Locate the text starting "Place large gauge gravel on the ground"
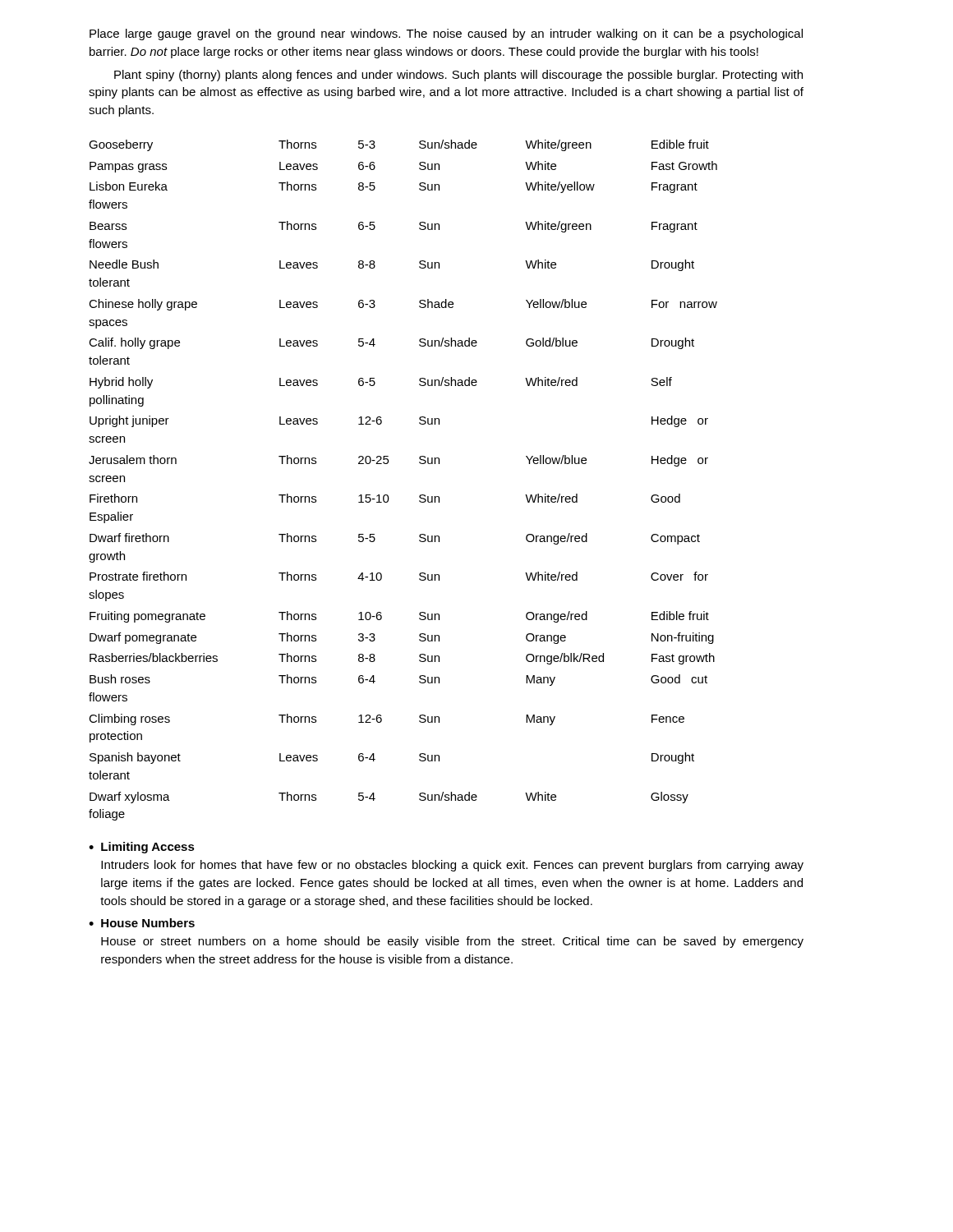The height and width of the screenshot is (1232, 953). coord(446,42)
